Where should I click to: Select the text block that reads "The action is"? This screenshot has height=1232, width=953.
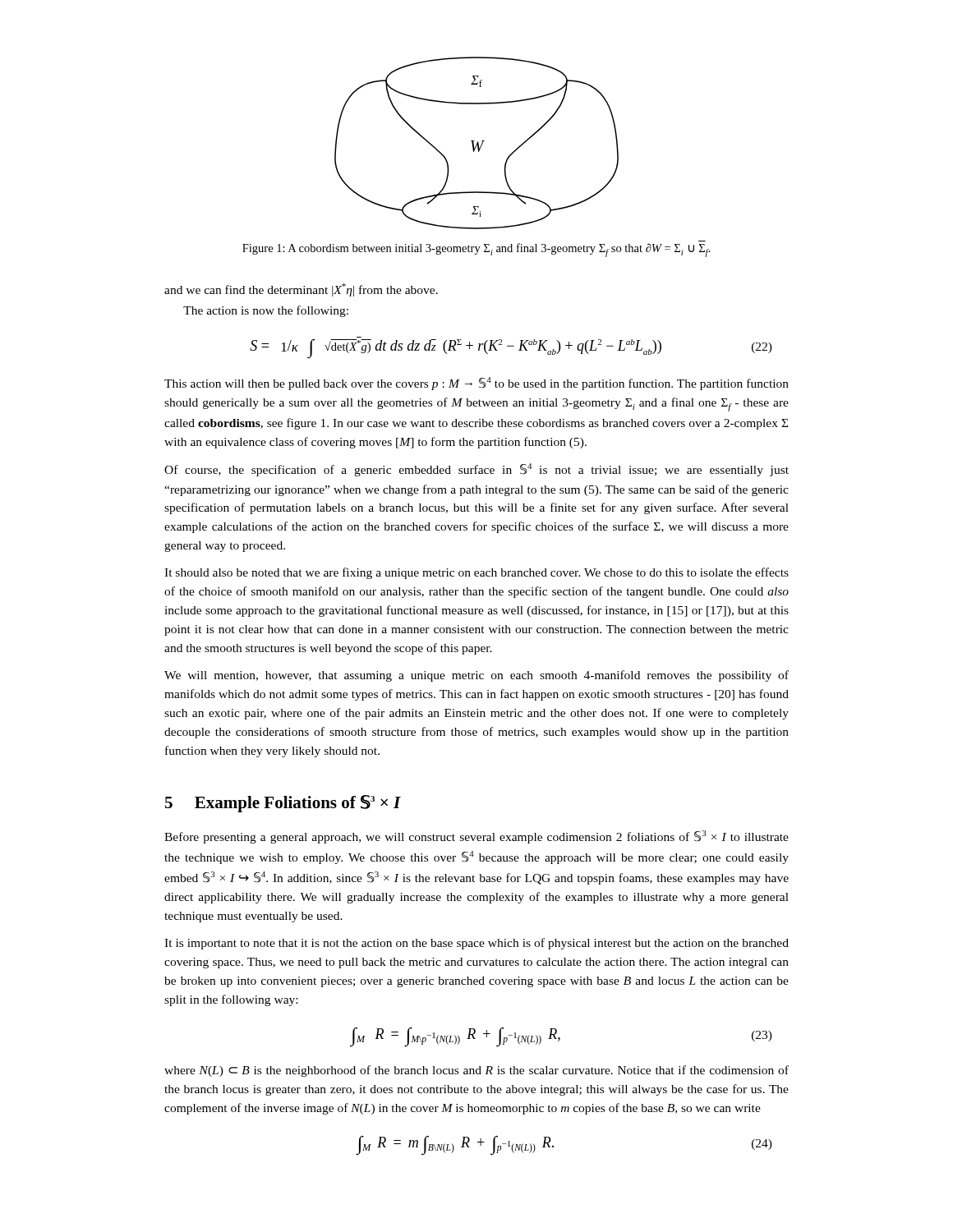pyautogui.click(x=266, y=310)
